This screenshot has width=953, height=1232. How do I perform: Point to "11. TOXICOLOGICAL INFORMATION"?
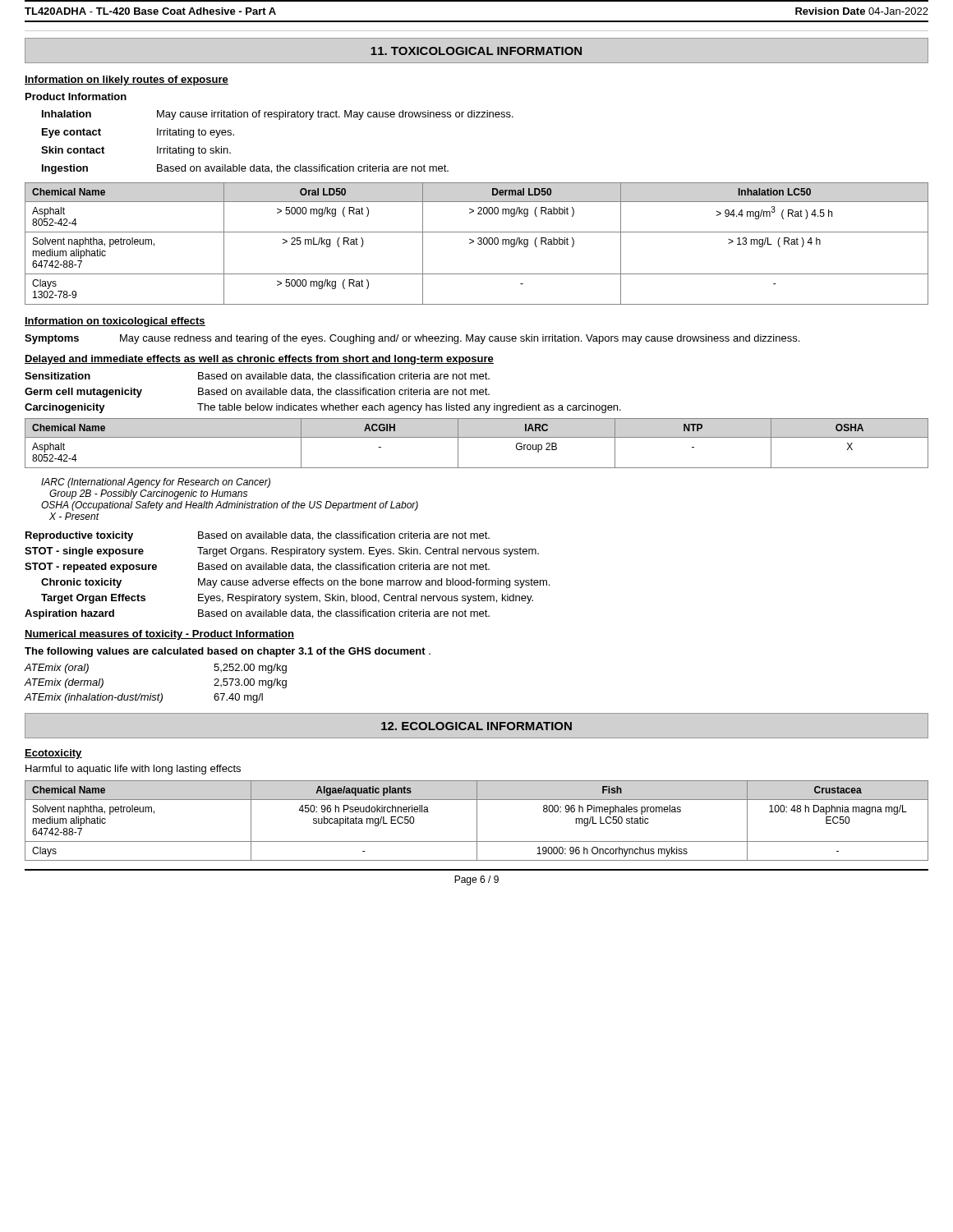click(x=476, y=51)
